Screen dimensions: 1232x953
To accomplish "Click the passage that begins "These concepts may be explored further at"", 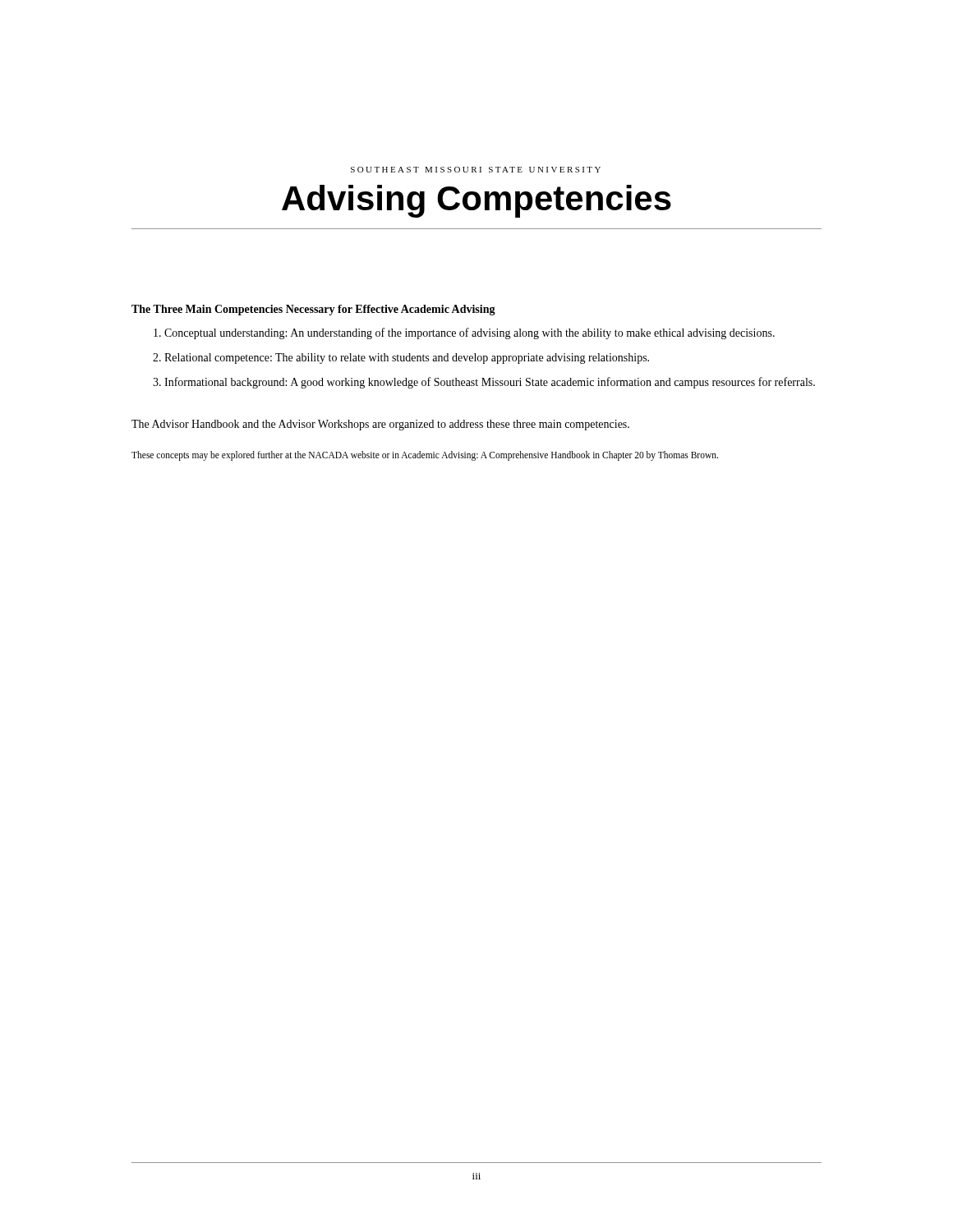I will 476,456.
